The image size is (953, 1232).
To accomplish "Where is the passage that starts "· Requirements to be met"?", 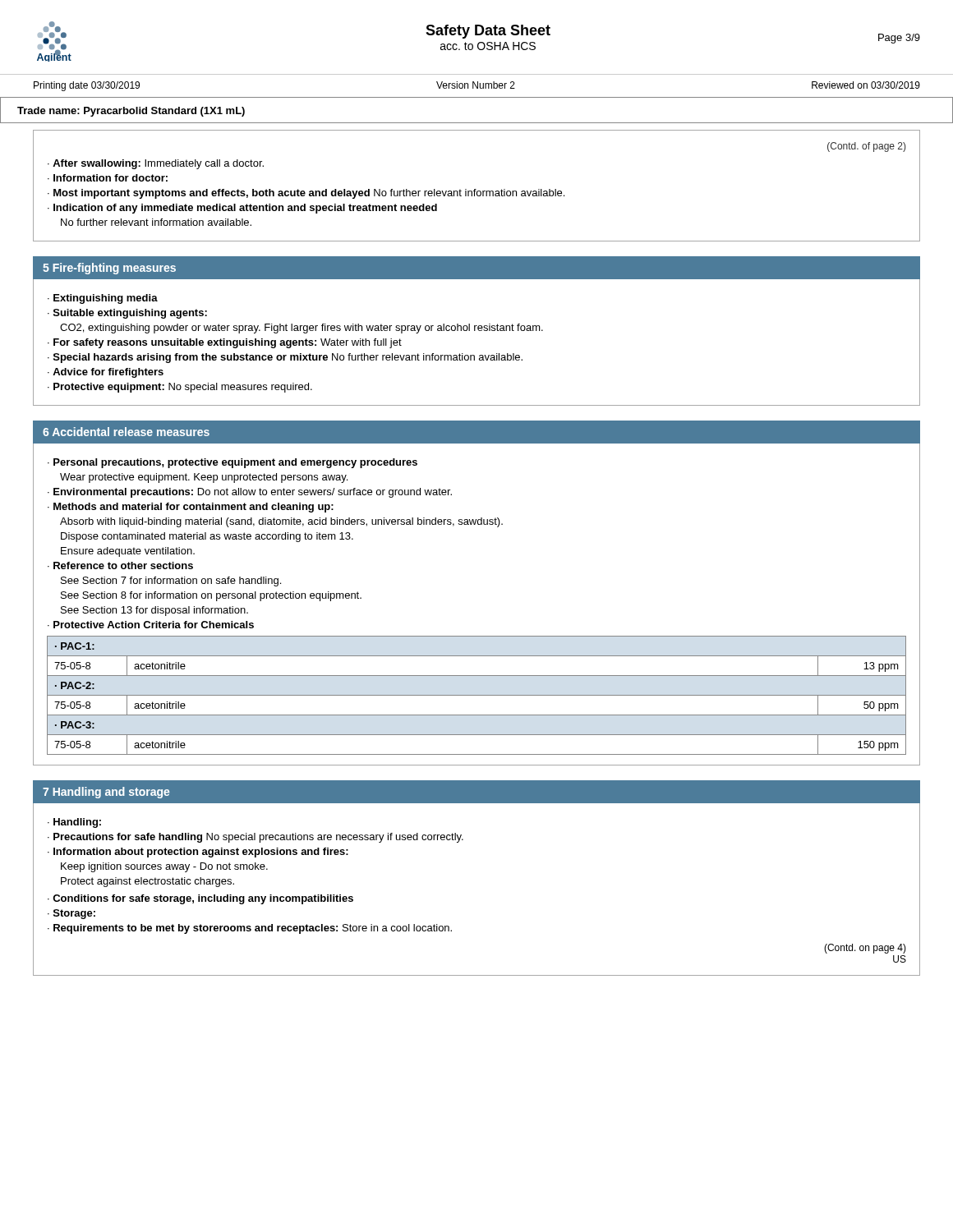I will [x=250, y=928].
